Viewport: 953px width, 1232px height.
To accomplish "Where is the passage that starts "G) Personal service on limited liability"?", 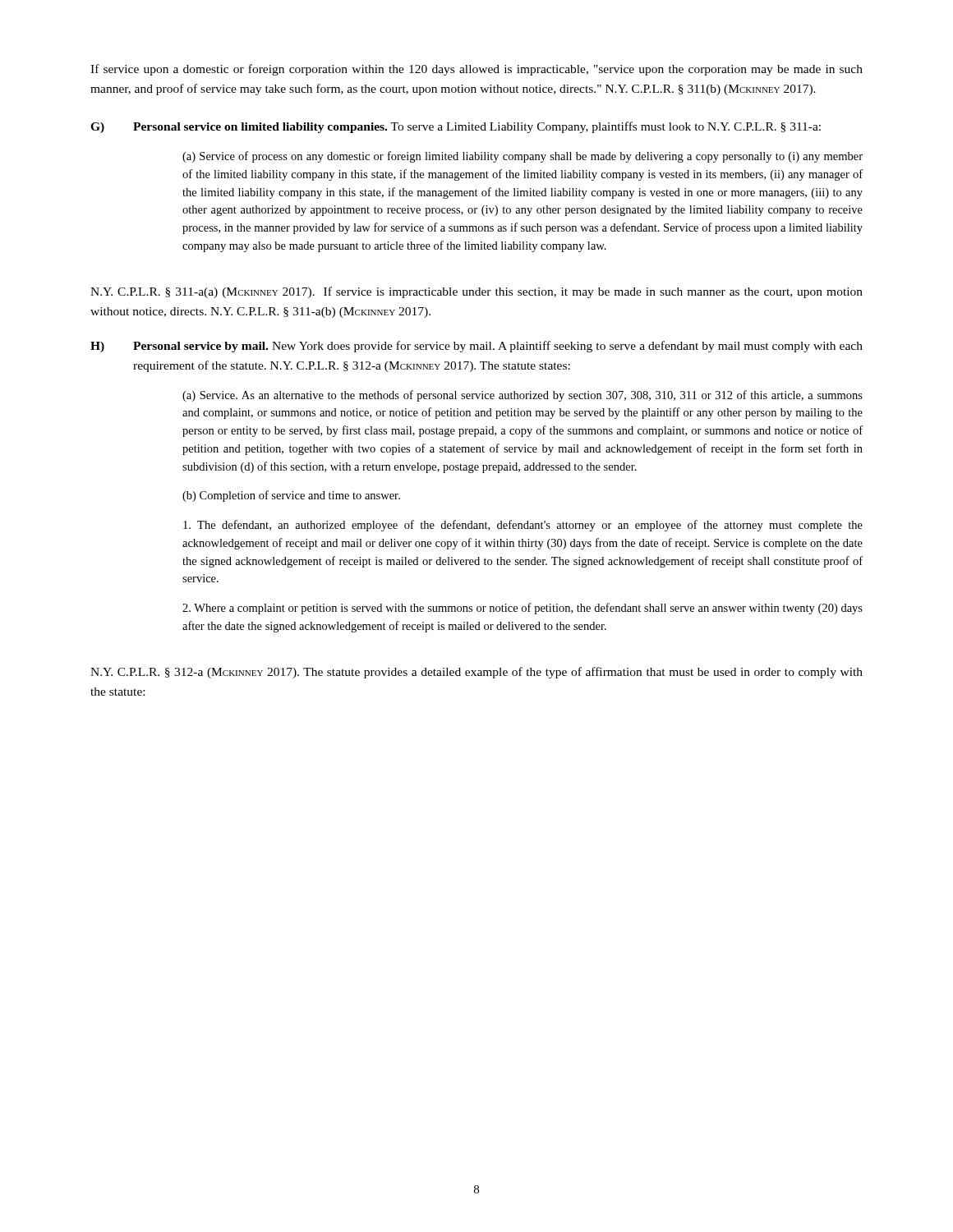I will 476,192.
